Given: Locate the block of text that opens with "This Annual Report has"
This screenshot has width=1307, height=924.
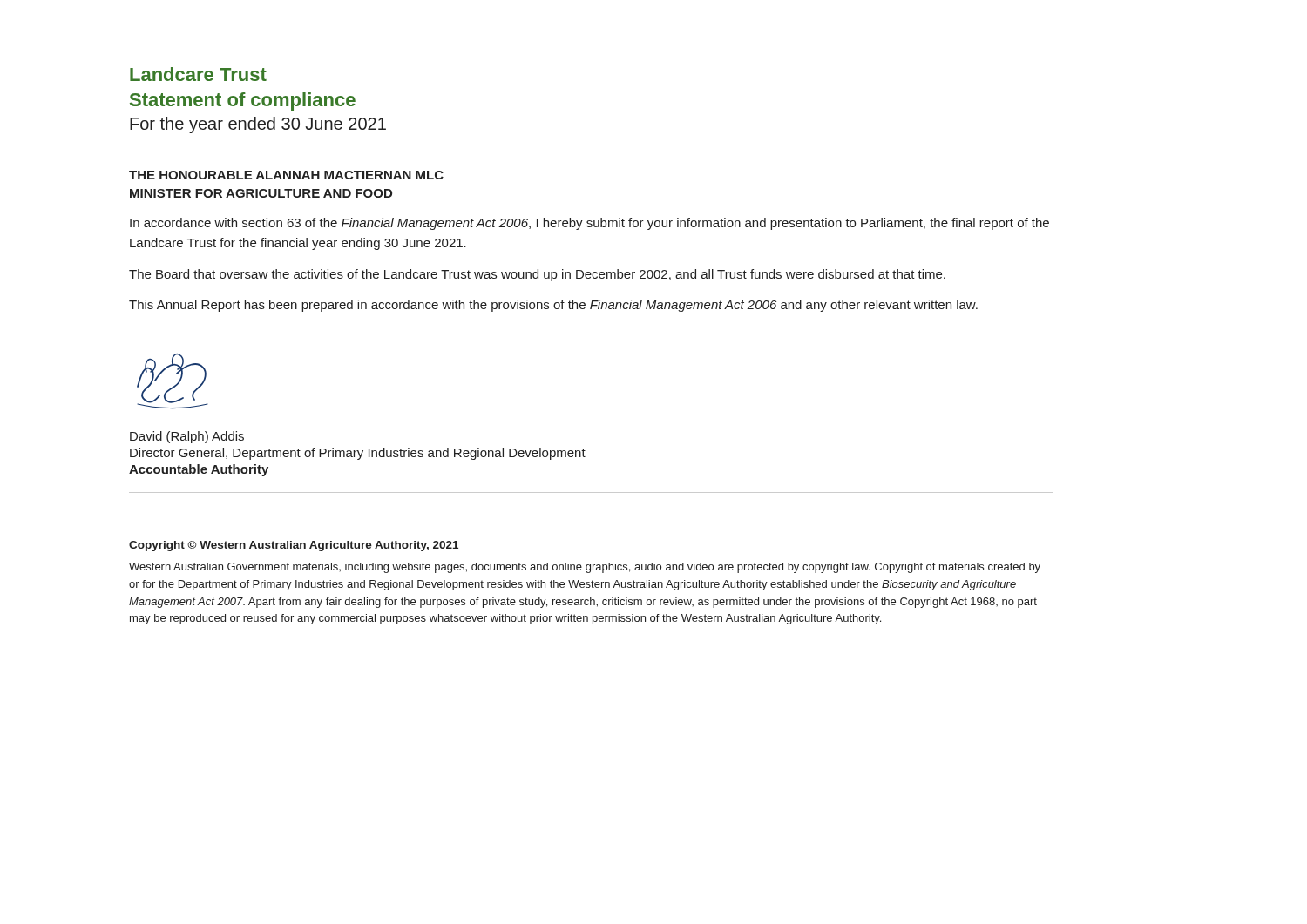Looking at the screenshot, I should click(554, 304).
